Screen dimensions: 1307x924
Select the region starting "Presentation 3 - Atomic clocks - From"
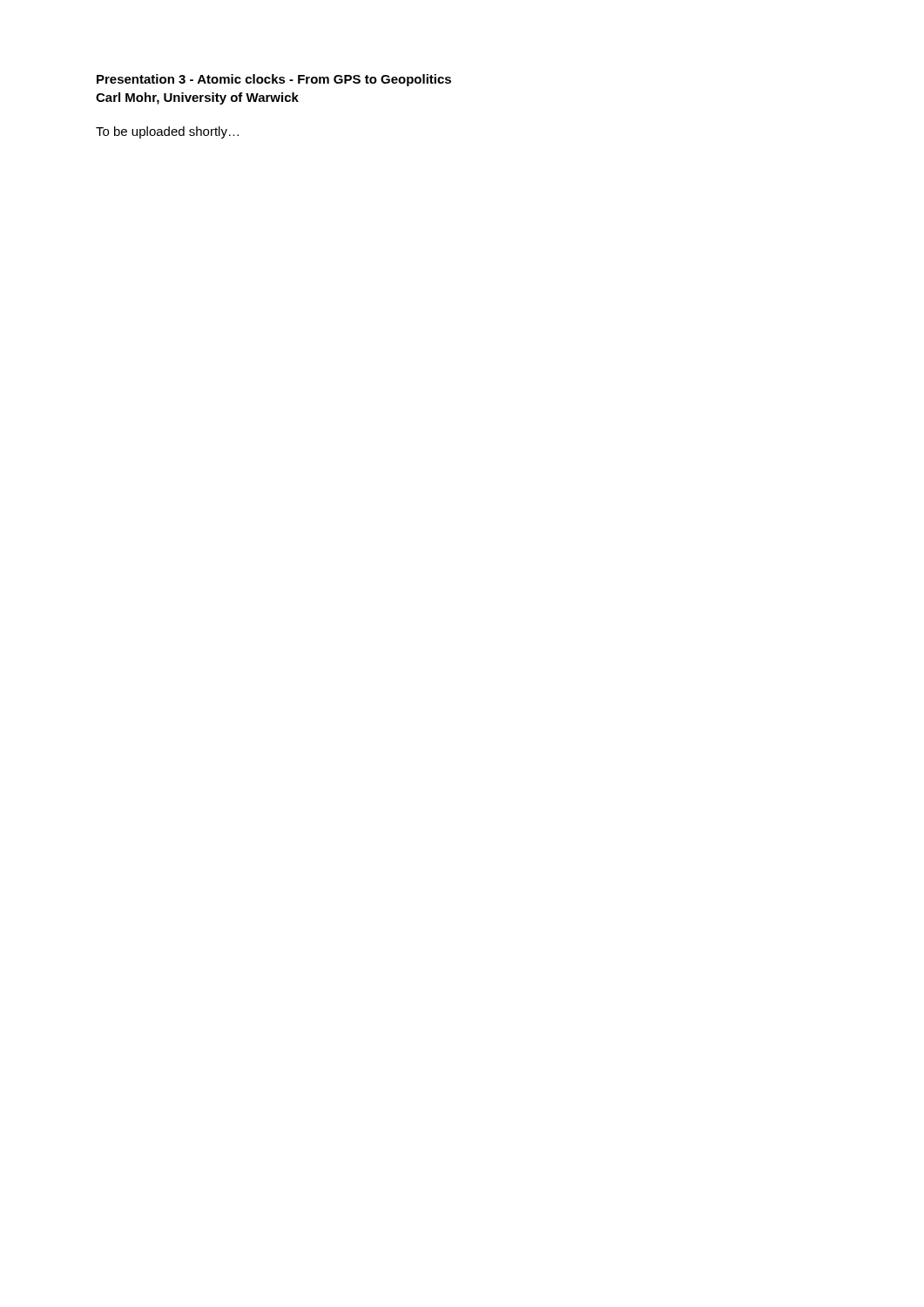tap(274, 88)
